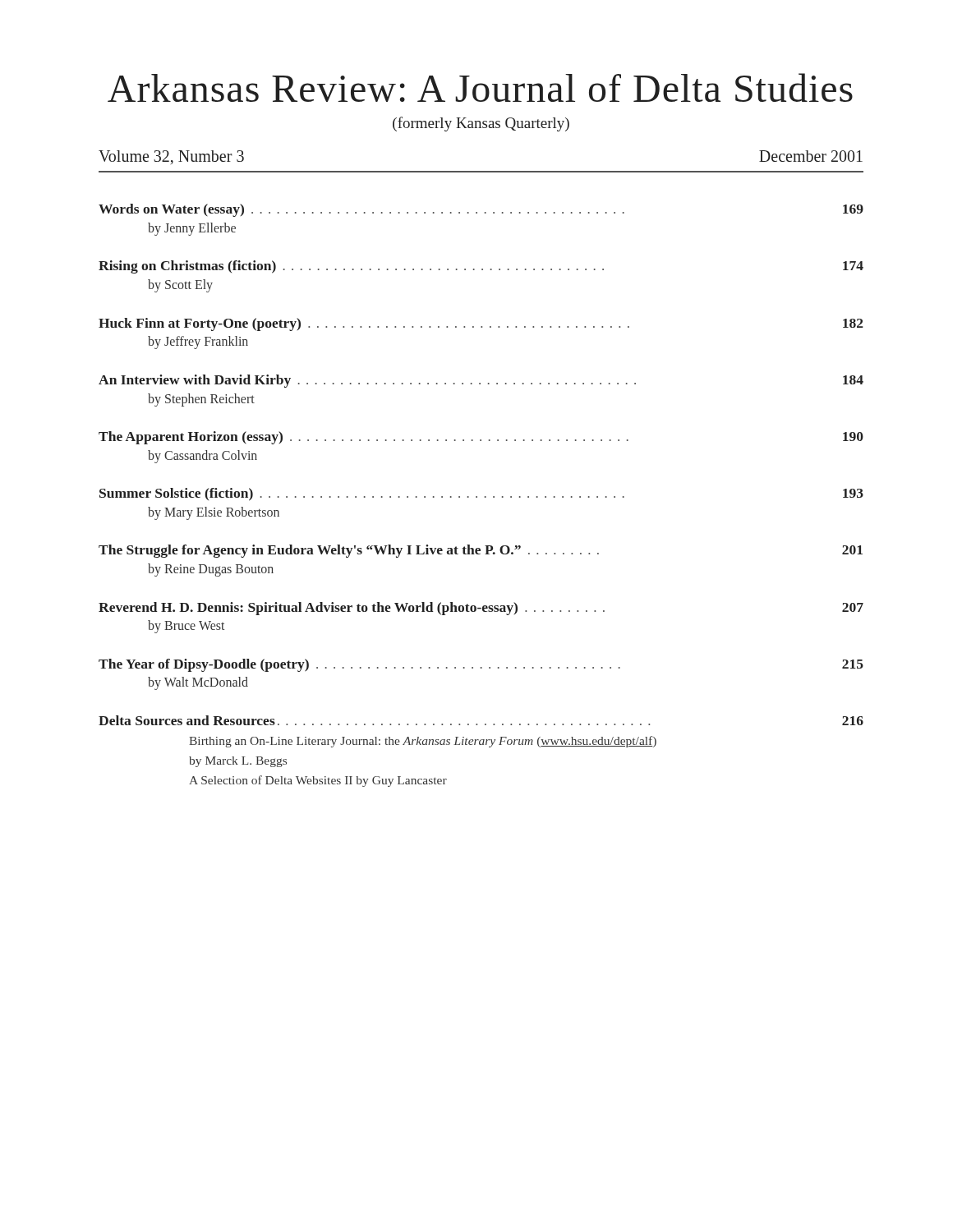This screenshot has height=1232, width=962.
Task: Locate the title with the text "Arkansas Review: A Journal of"
Action: [x=481, y=88]
